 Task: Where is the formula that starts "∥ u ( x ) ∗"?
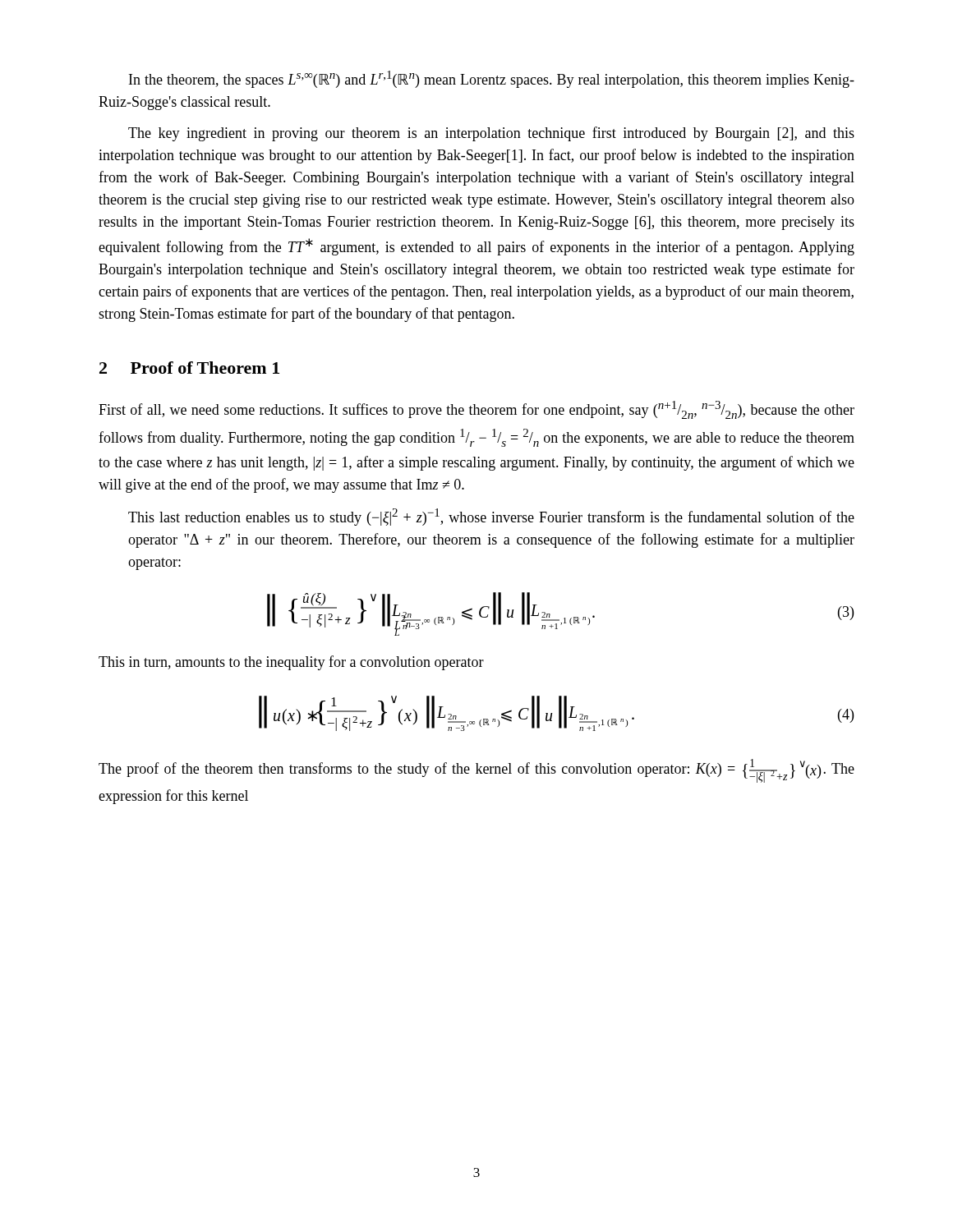(x=476, y=715)
